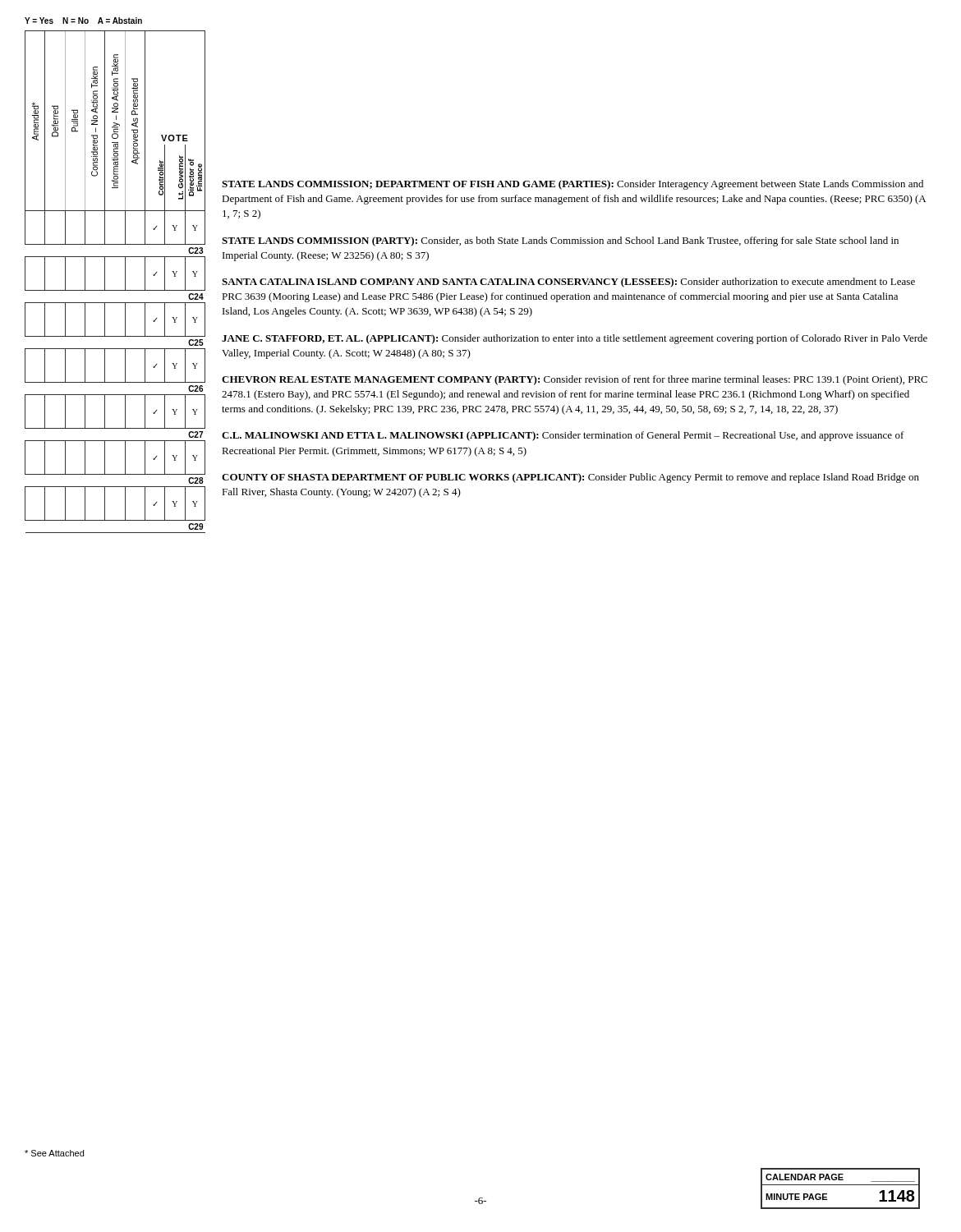Find the element starting "CHEVRON REAL ESTATE MANAGEMENT COMPANY (PARTY):"

575,394
